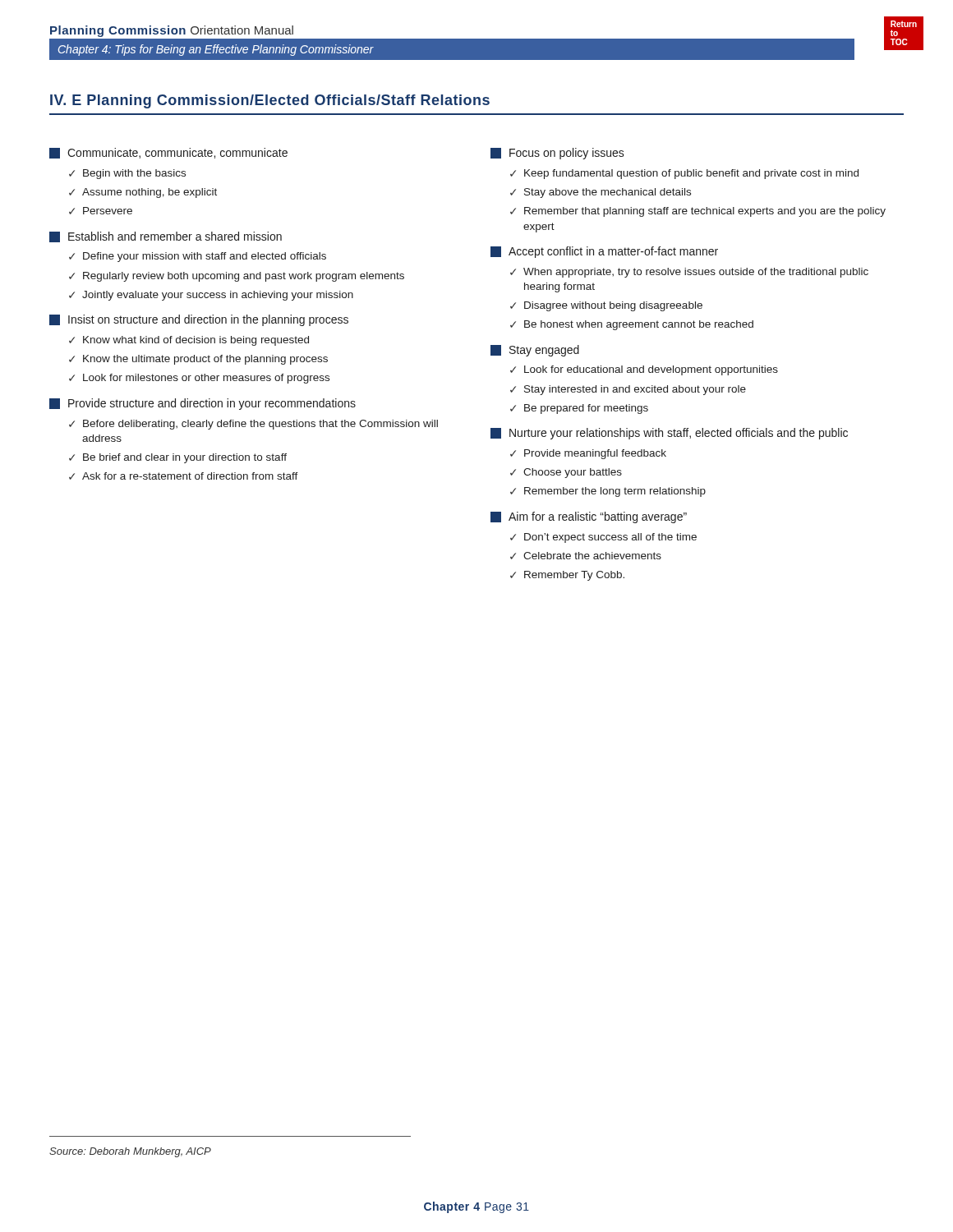
Task: Navigate to the region starting "Insist on structure and direction in"
Action: [199, 320]
